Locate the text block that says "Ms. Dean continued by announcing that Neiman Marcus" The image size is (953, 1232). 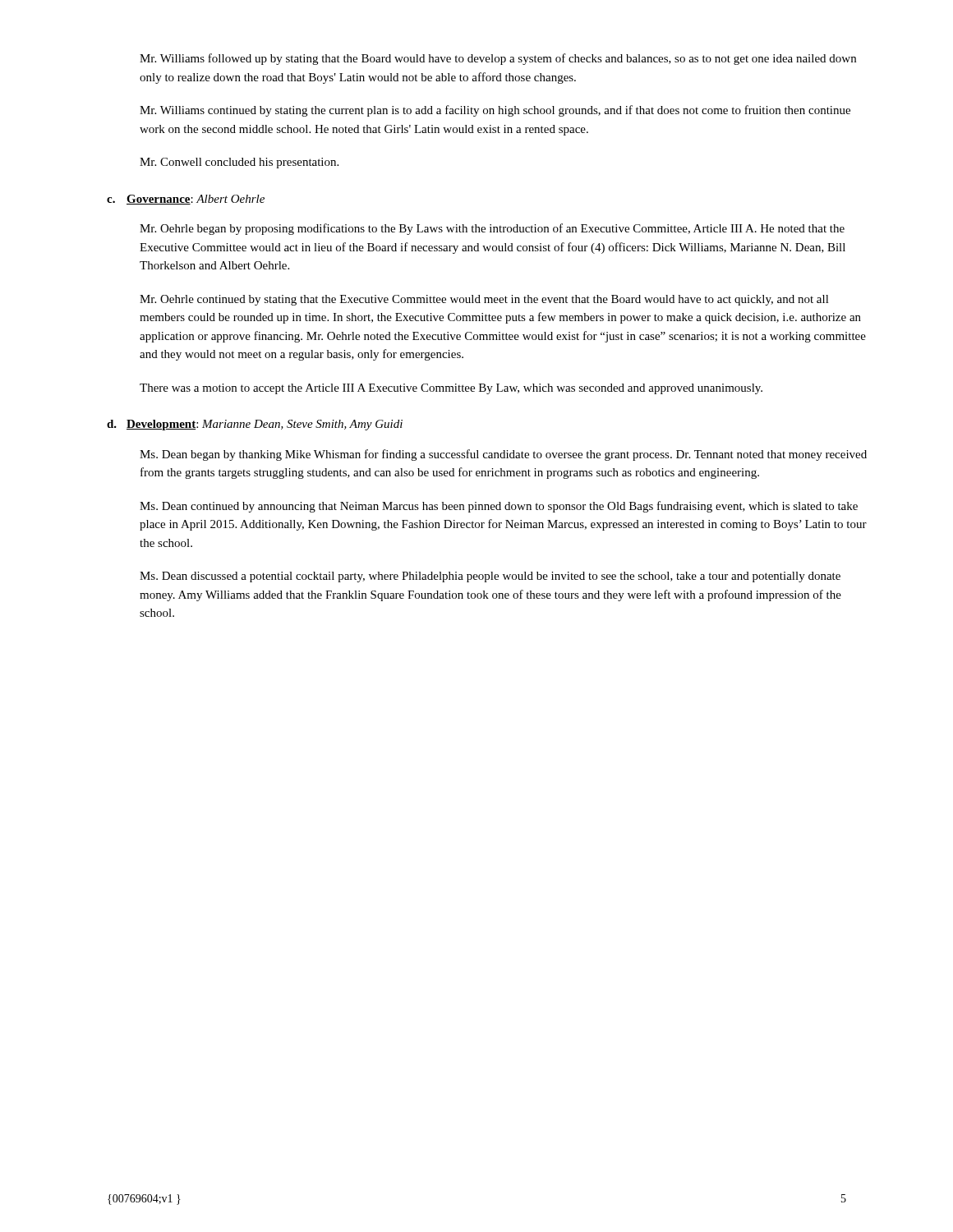(x=503, y=524)
